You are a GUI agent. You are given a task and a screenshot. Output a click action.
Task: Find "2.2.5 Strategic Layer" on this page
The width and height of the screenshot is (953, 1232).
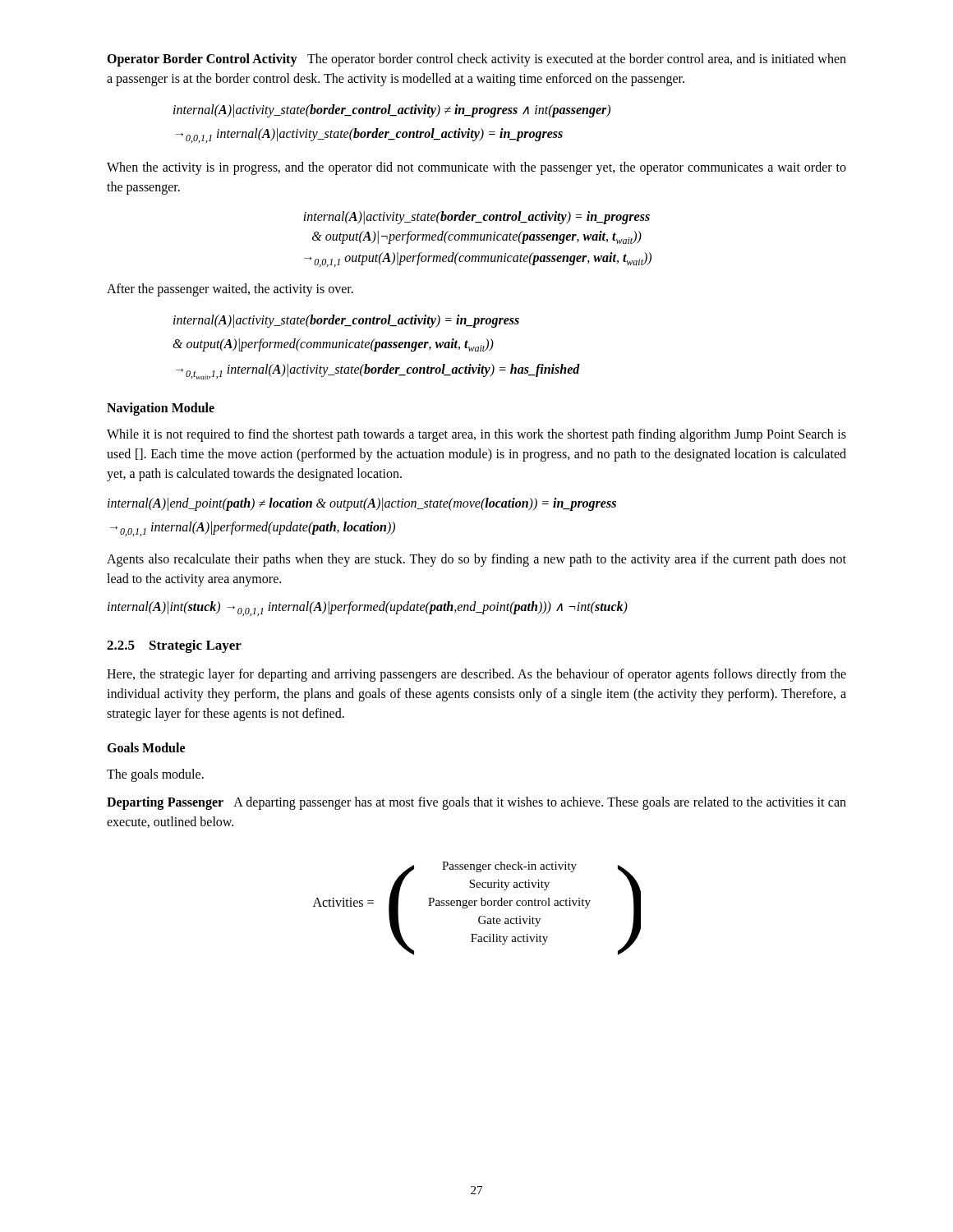[x=174, y=646]
